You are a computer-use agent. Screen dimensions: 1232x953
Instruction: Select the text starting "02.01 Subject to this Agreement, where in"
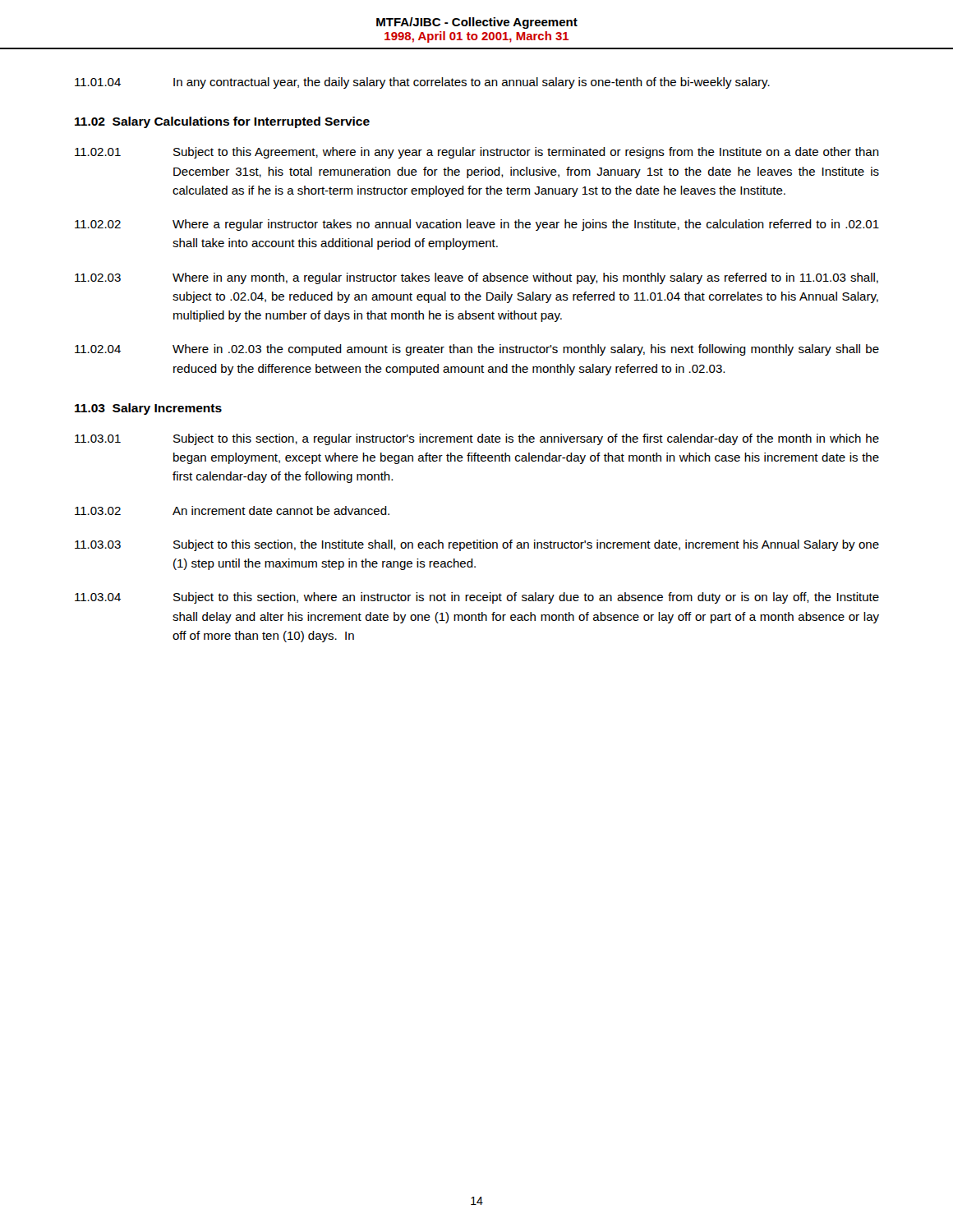(476, 171)
